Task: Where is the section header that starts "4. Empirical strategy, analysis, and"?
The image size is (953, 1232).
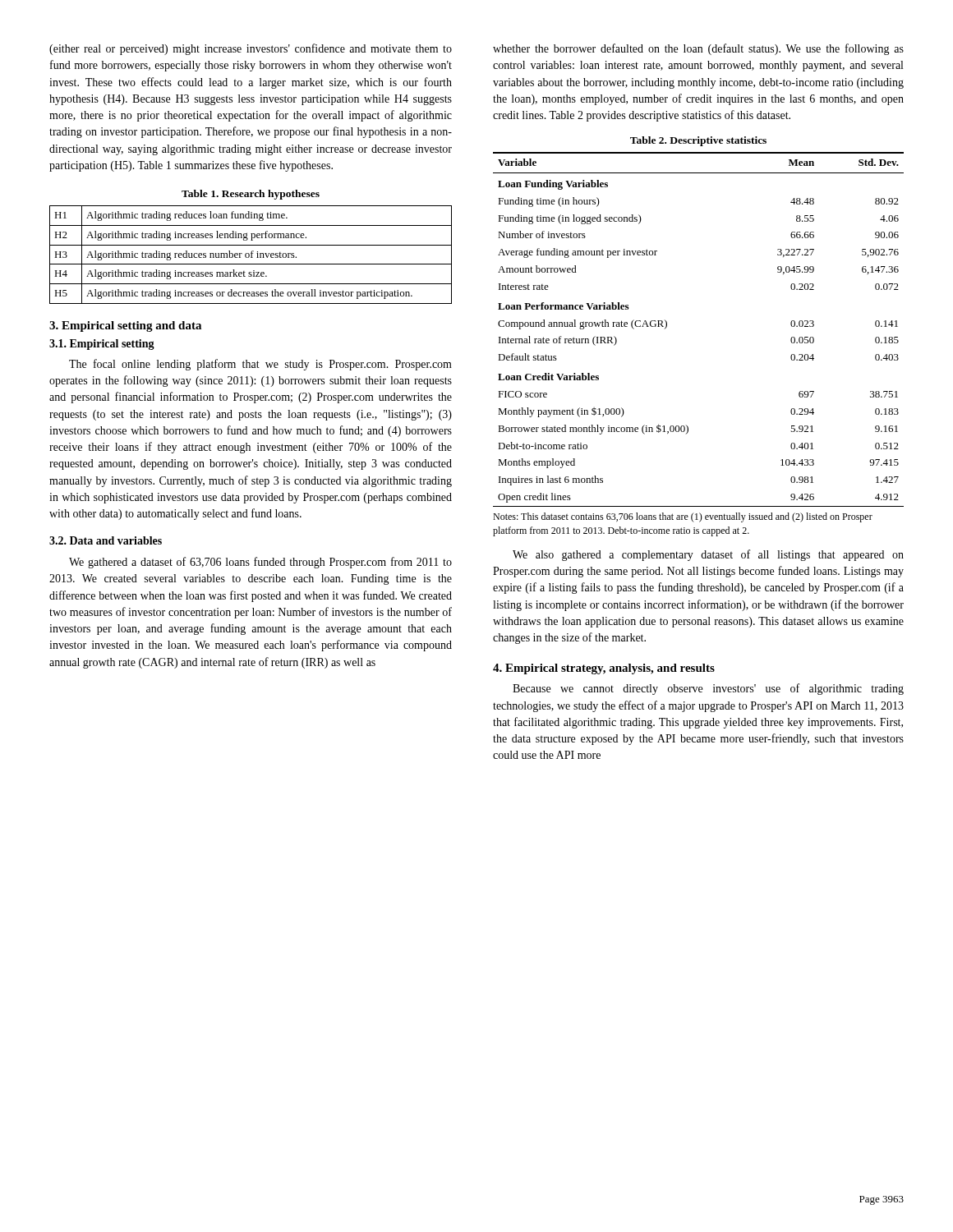Action: coord(604,668)
